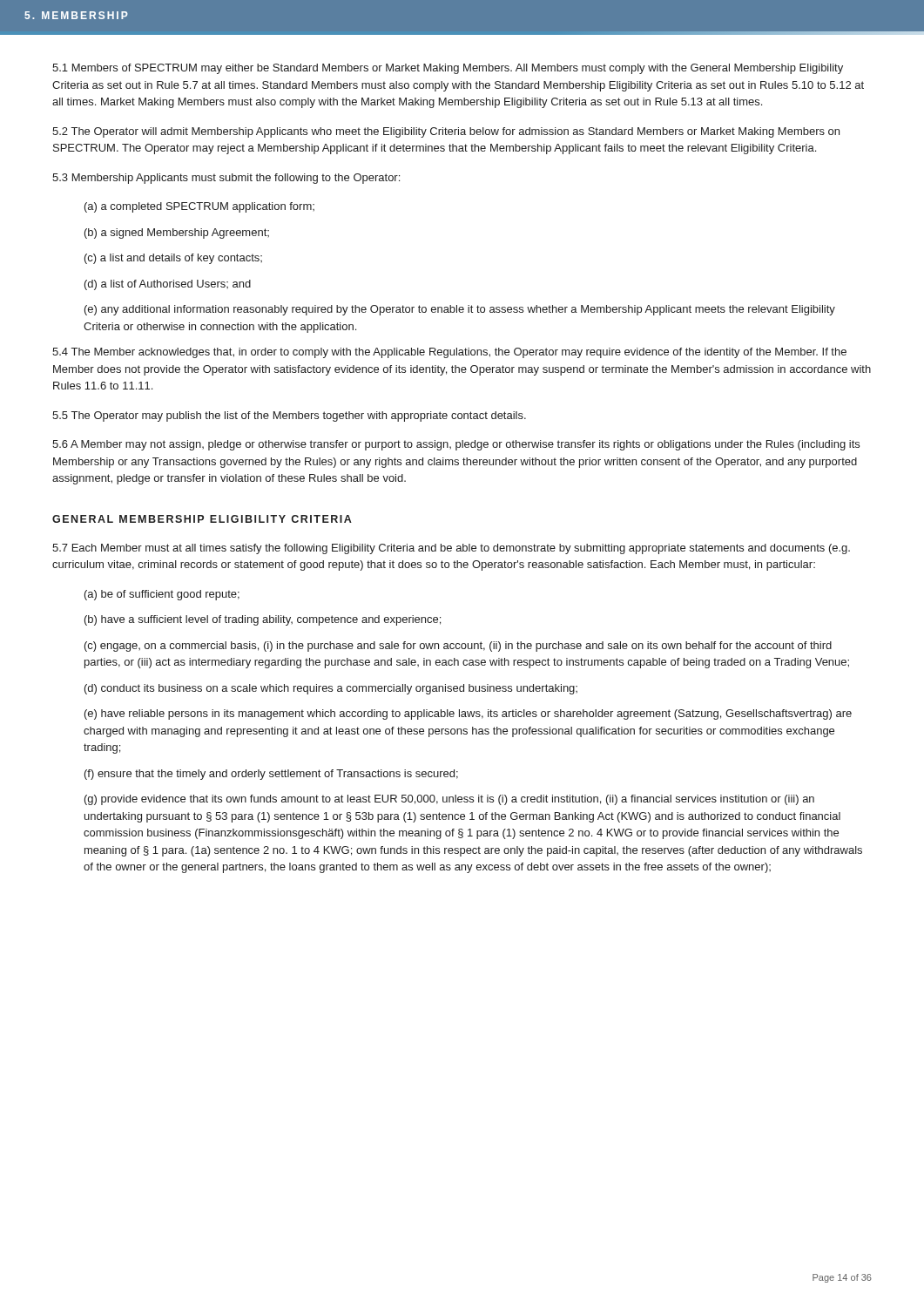924x1307 pixels.
Task: Find the text block that reads "3 Membership Applicants"
Action: pyautogui.click(x=227, y=177)
